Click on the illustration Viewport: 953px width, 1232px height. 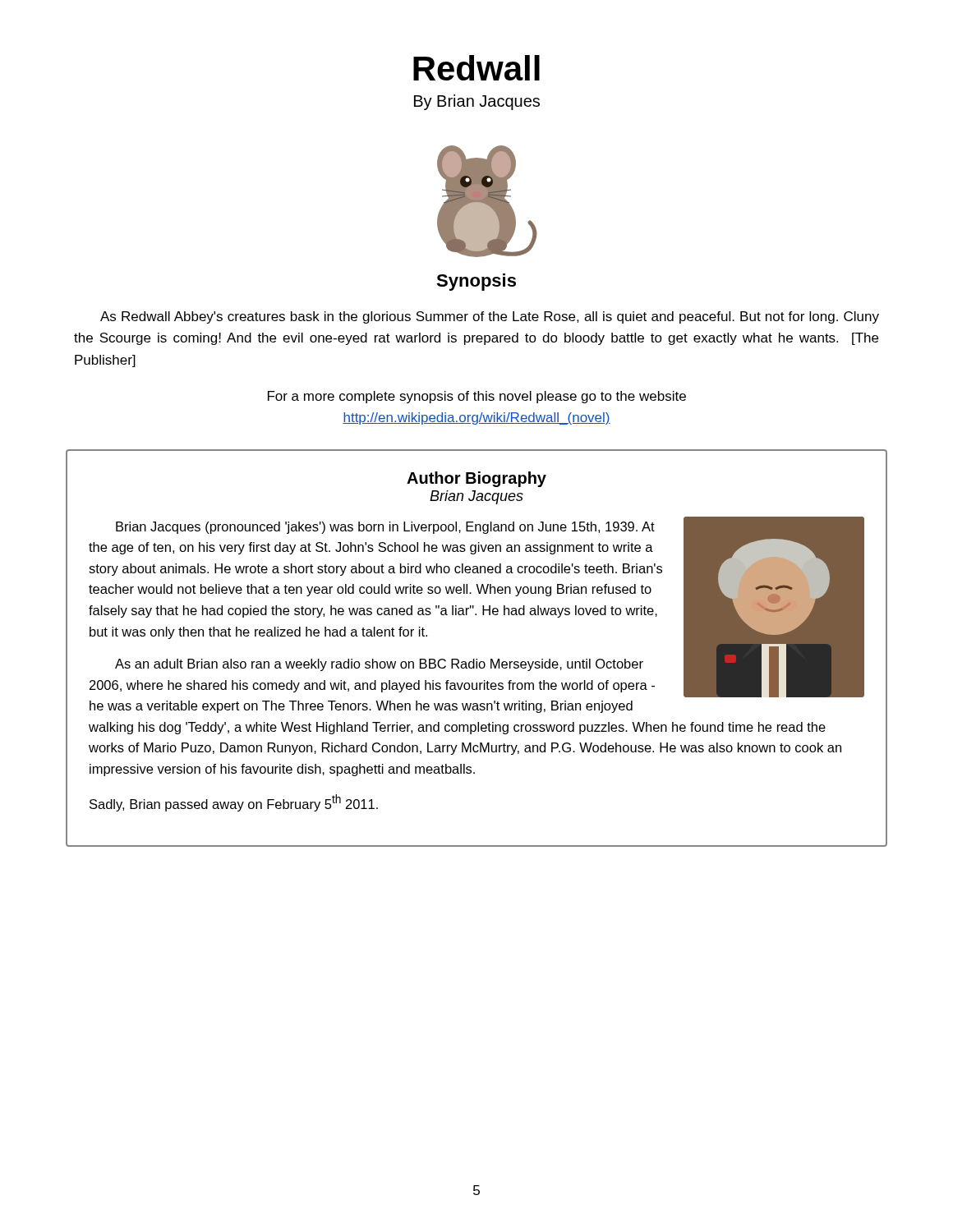click(476, 194)
